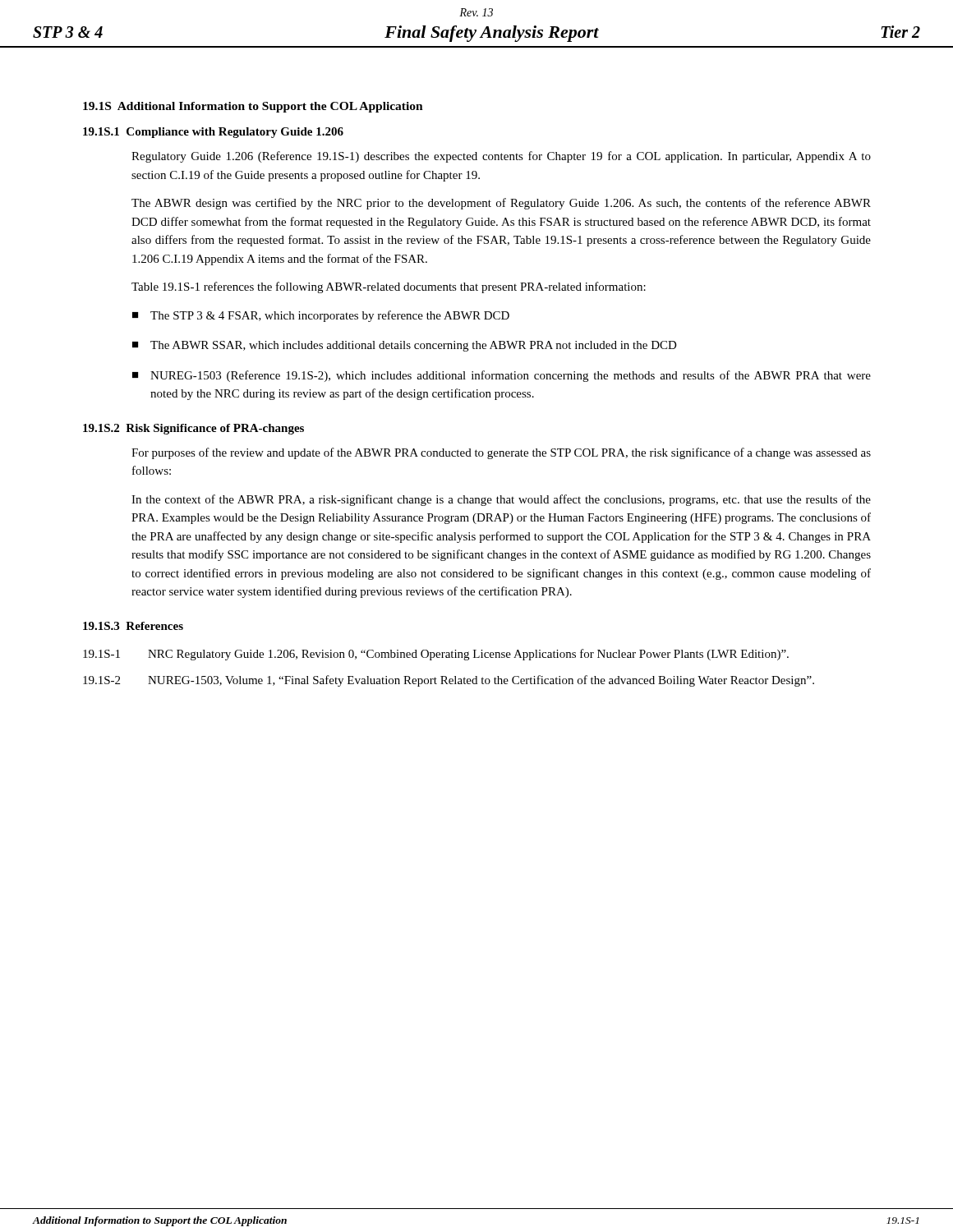This screenshot has height=1232, width=953.
Task: Find the block on this page that starts "■ The ABWR SSAR, which includes additional details"
Action: pos(404,345)
